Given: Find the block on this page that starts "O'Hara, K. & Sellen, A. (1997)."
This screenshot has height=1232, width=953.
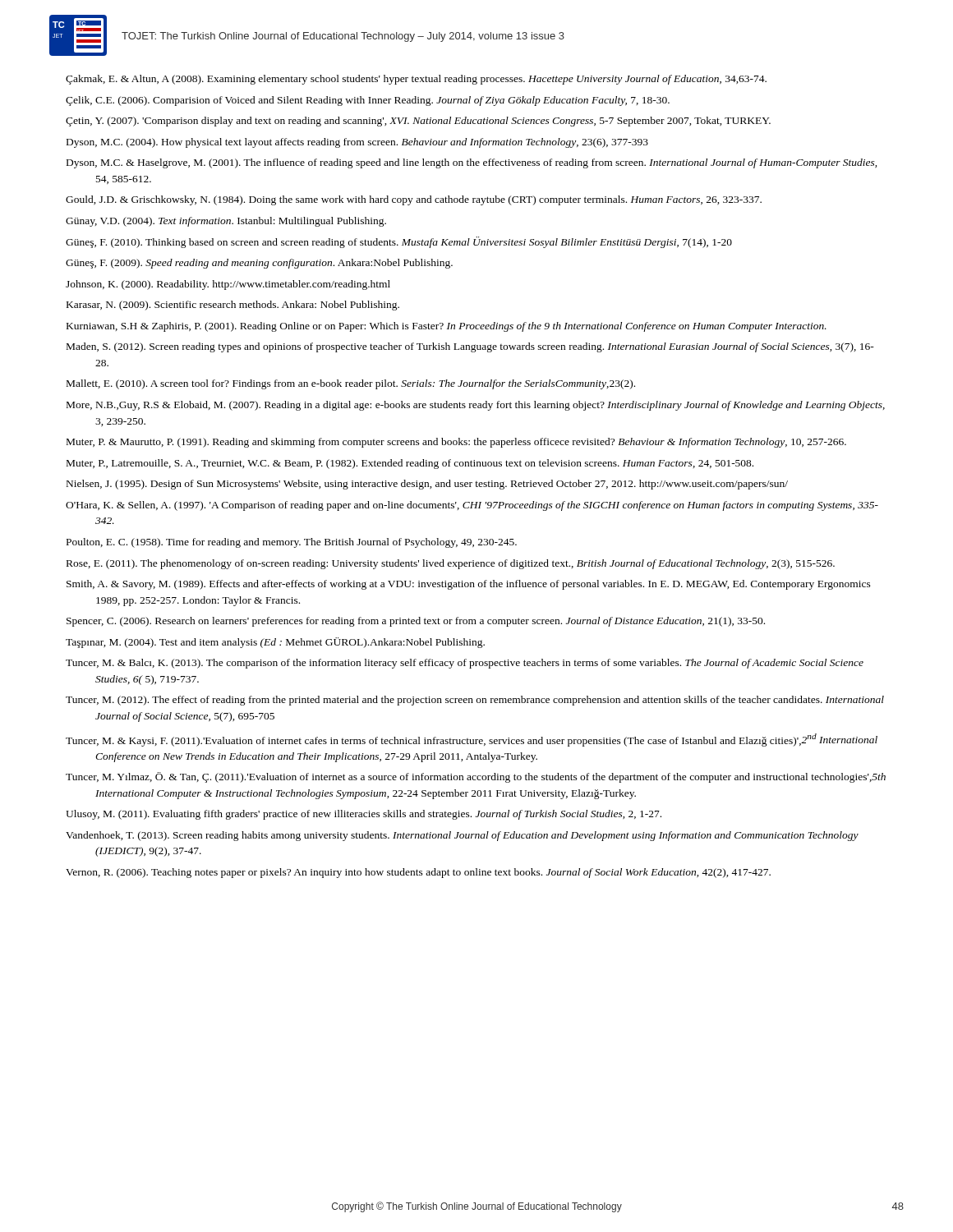Looking at the screenshot, I should [472, 513].
